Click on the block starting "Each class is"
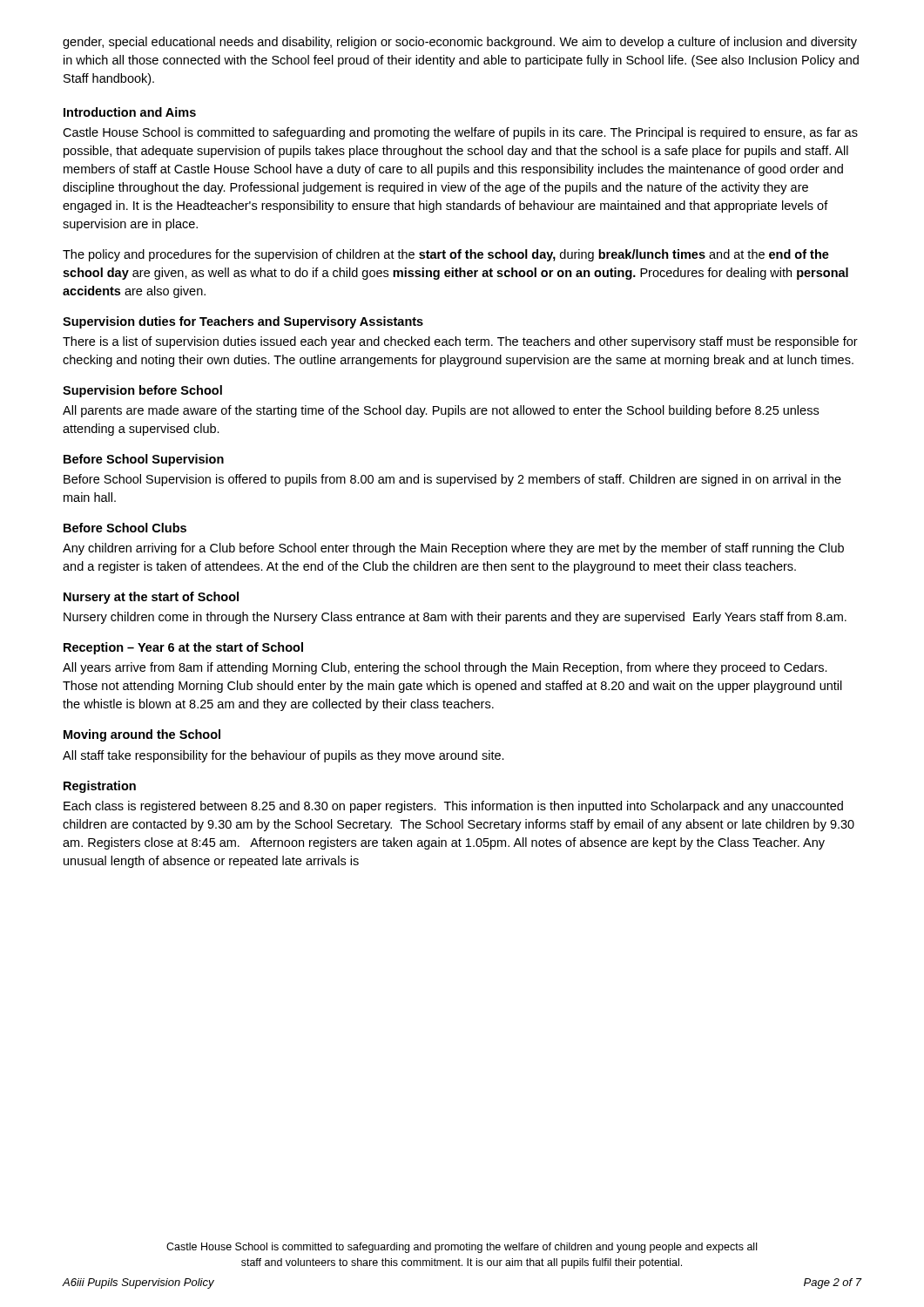The height and width of the screenshot is (1307, 924). tap(459, 833)
